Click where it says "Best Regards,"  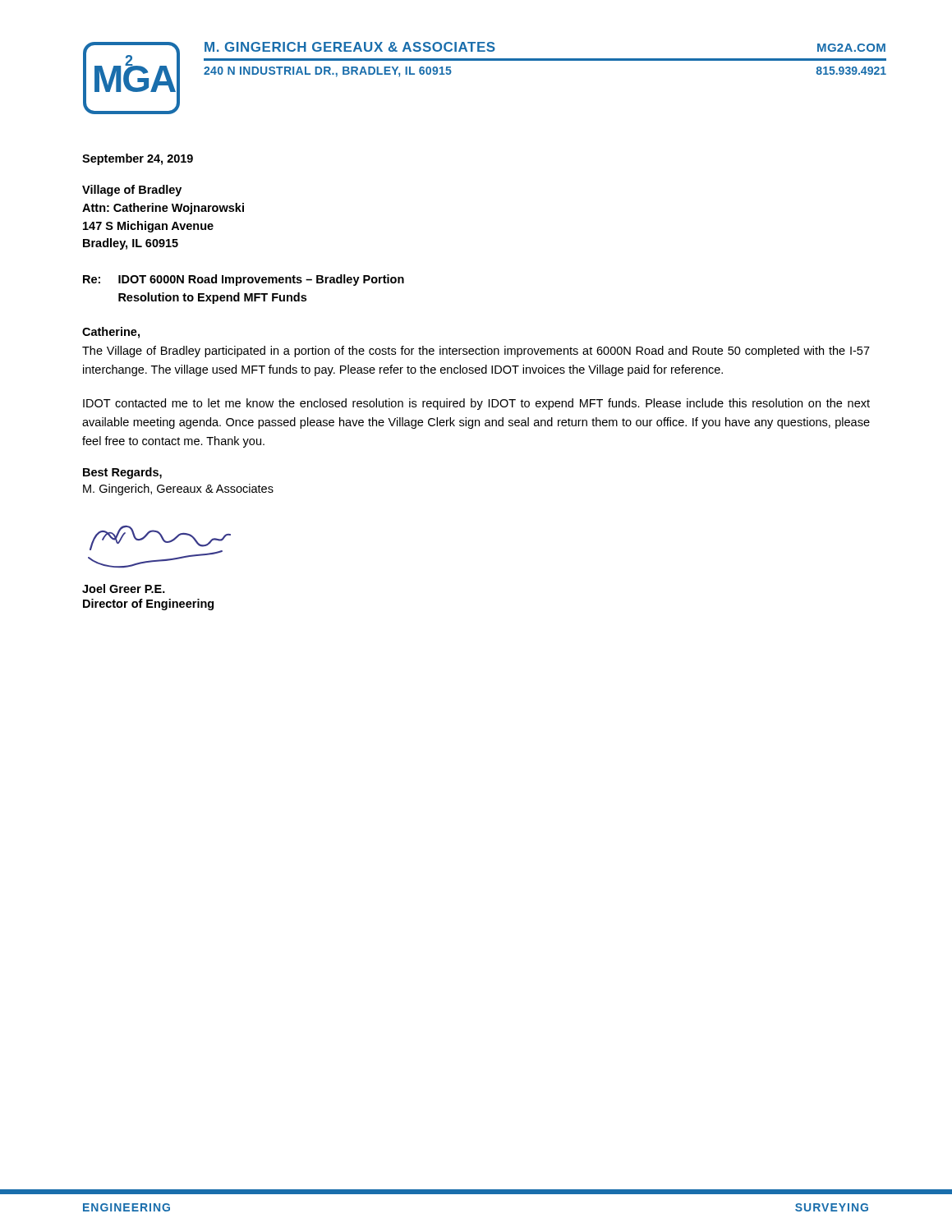tap(122, 473)
